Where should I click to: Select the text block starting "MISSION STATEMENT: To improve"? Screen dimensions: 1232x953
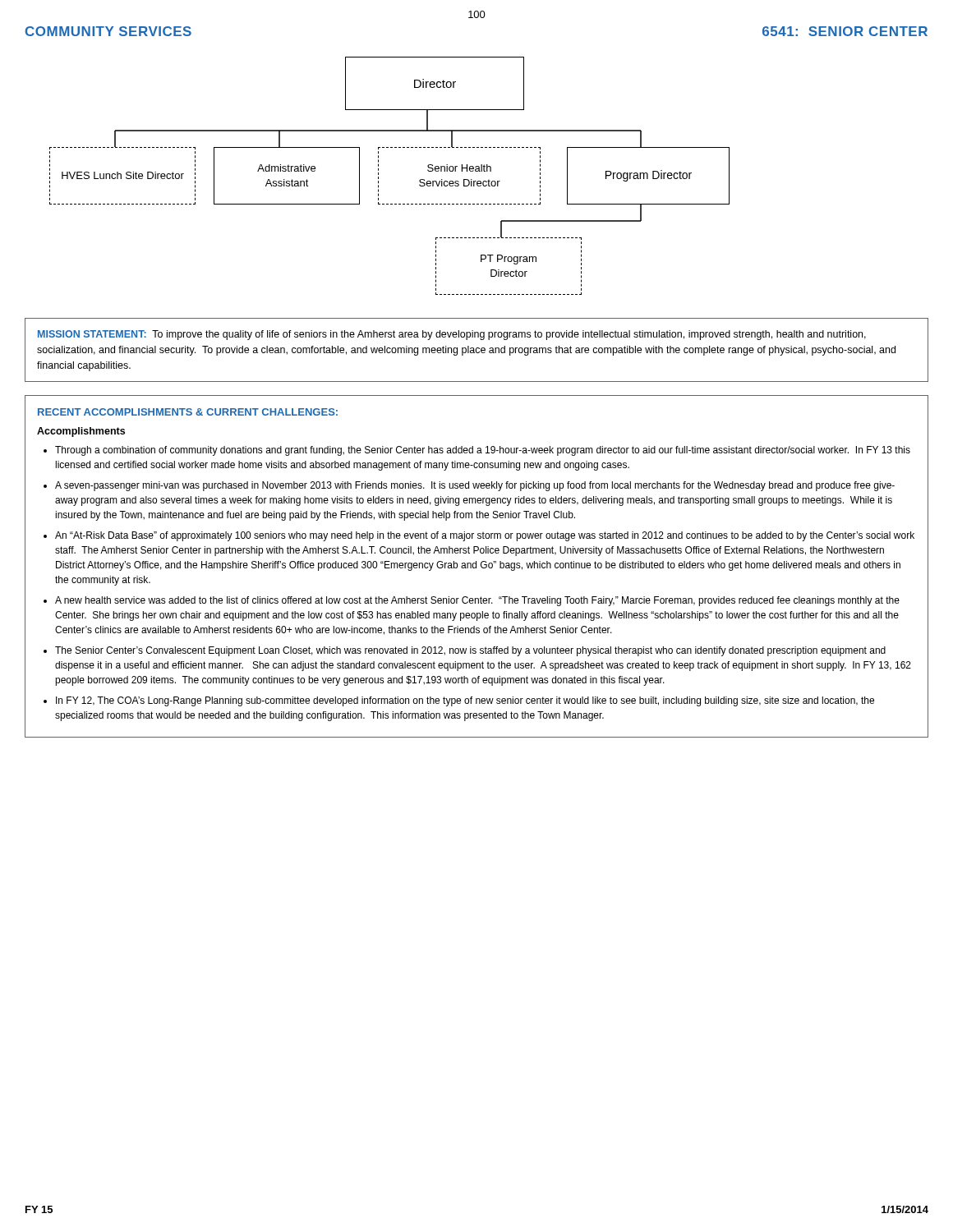[467, 350]
